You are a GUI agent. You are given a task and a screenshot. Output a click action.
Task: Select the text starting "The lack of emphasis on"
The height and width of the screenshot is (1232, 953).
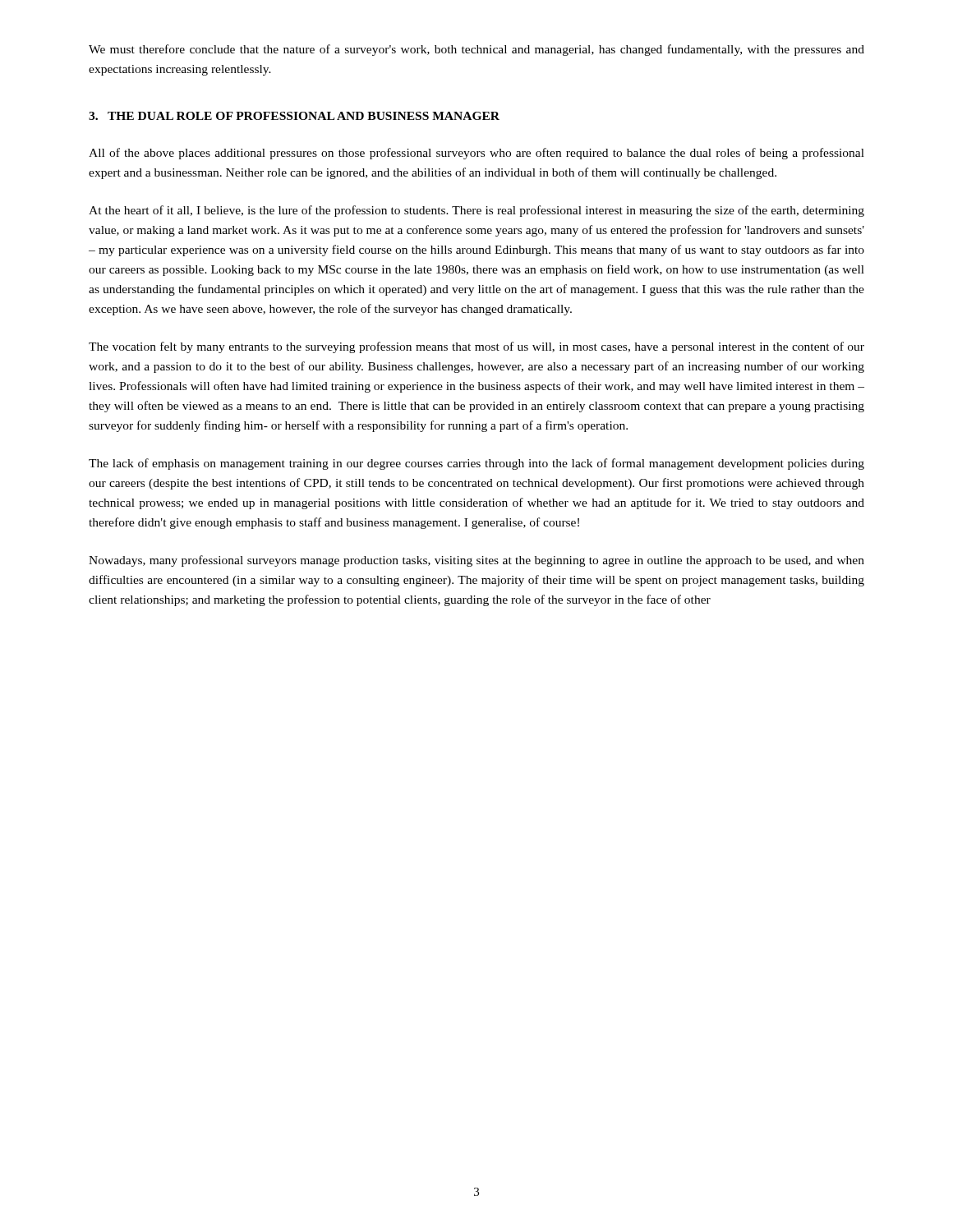point(476,493)
